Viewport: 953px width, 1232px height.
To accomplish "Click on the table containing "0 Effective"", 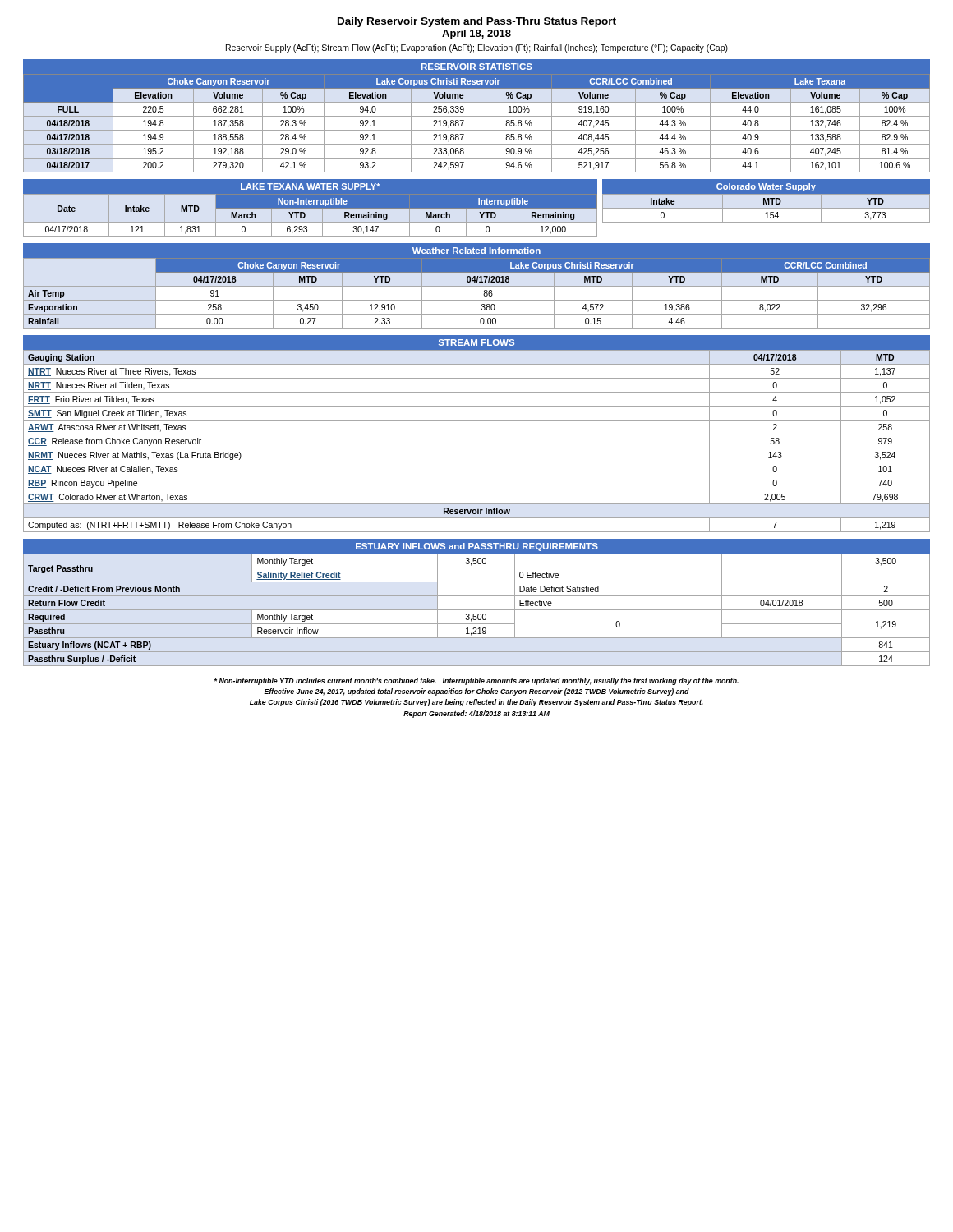I will point(476,610).
